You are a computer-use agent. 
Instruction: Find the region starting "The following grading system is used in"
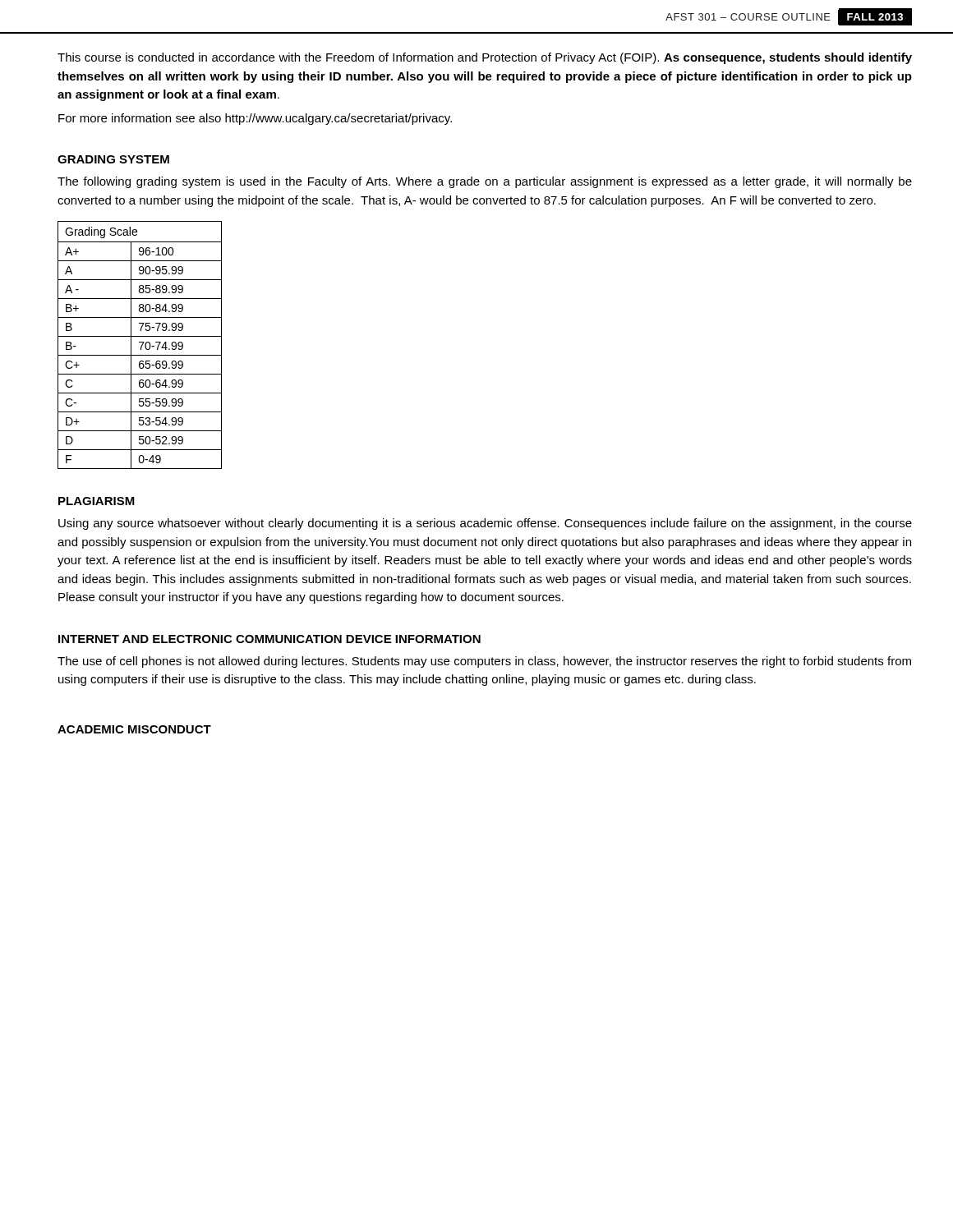point(485,190)
